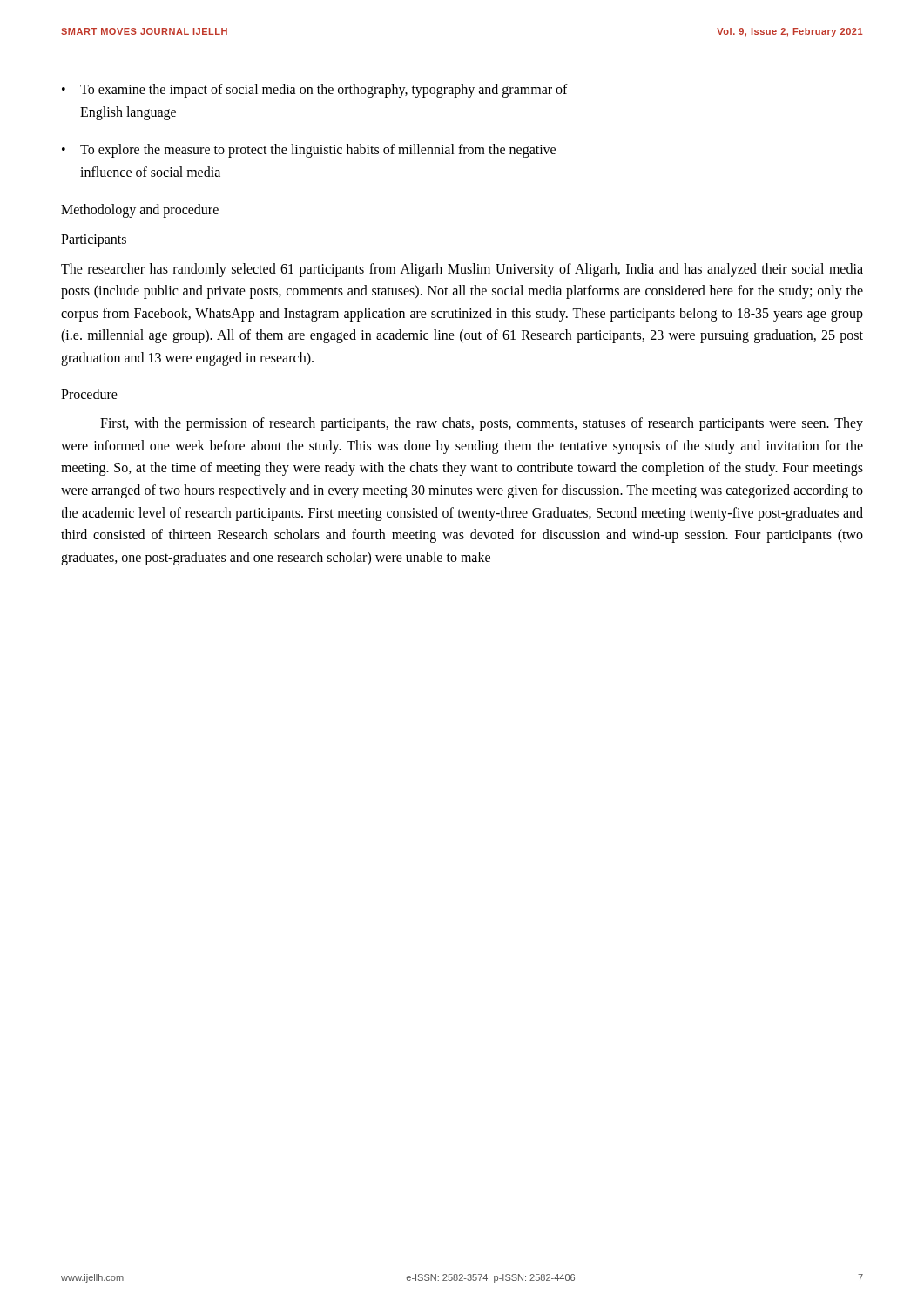Find the text starting "• To explore the"
The width and height of the screenshot is (924, 1307).
coord(309,161)
